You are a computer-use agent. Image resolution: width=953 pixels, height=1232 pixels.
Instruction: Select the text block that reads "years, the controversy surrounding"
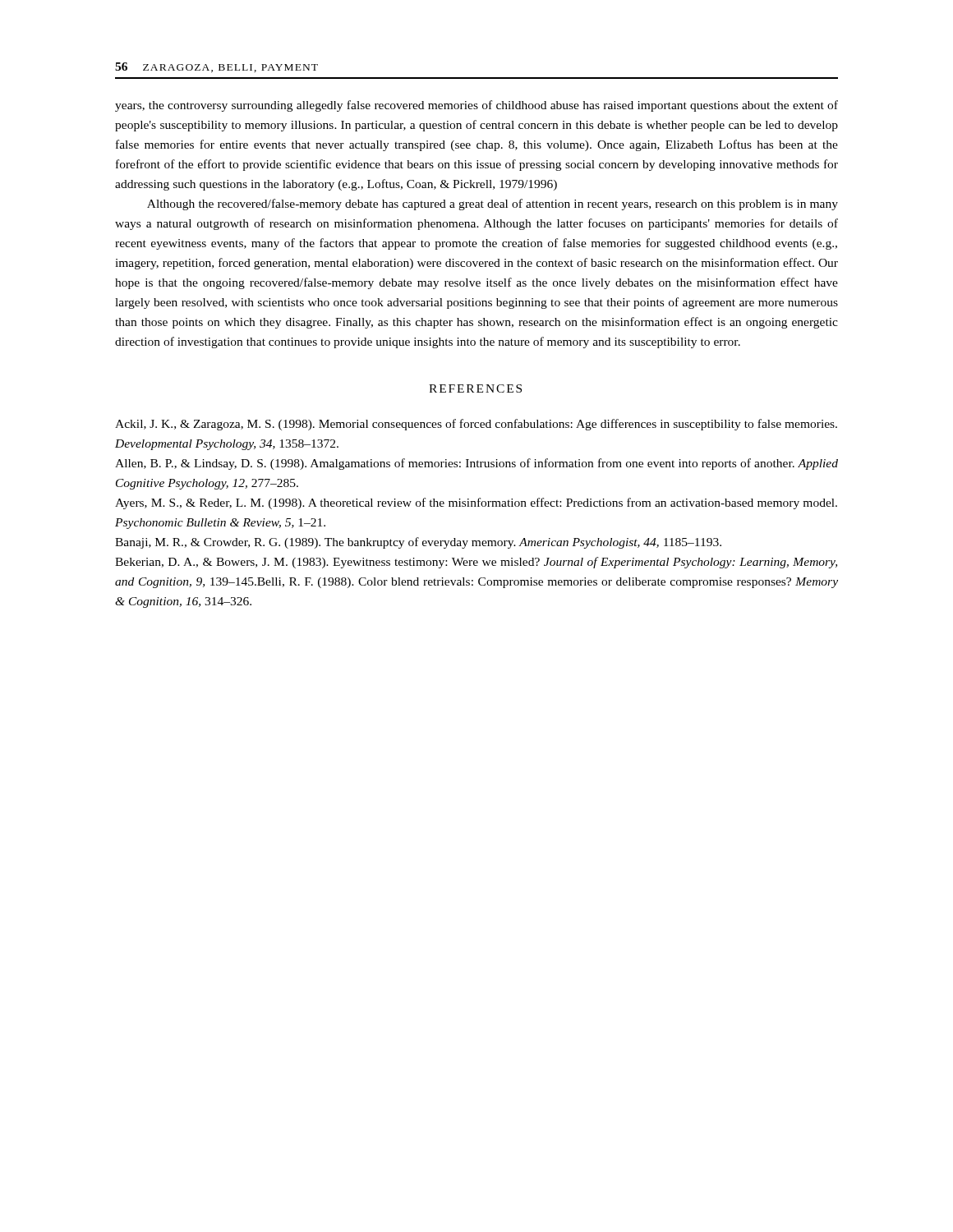click(x=476, y=223)
